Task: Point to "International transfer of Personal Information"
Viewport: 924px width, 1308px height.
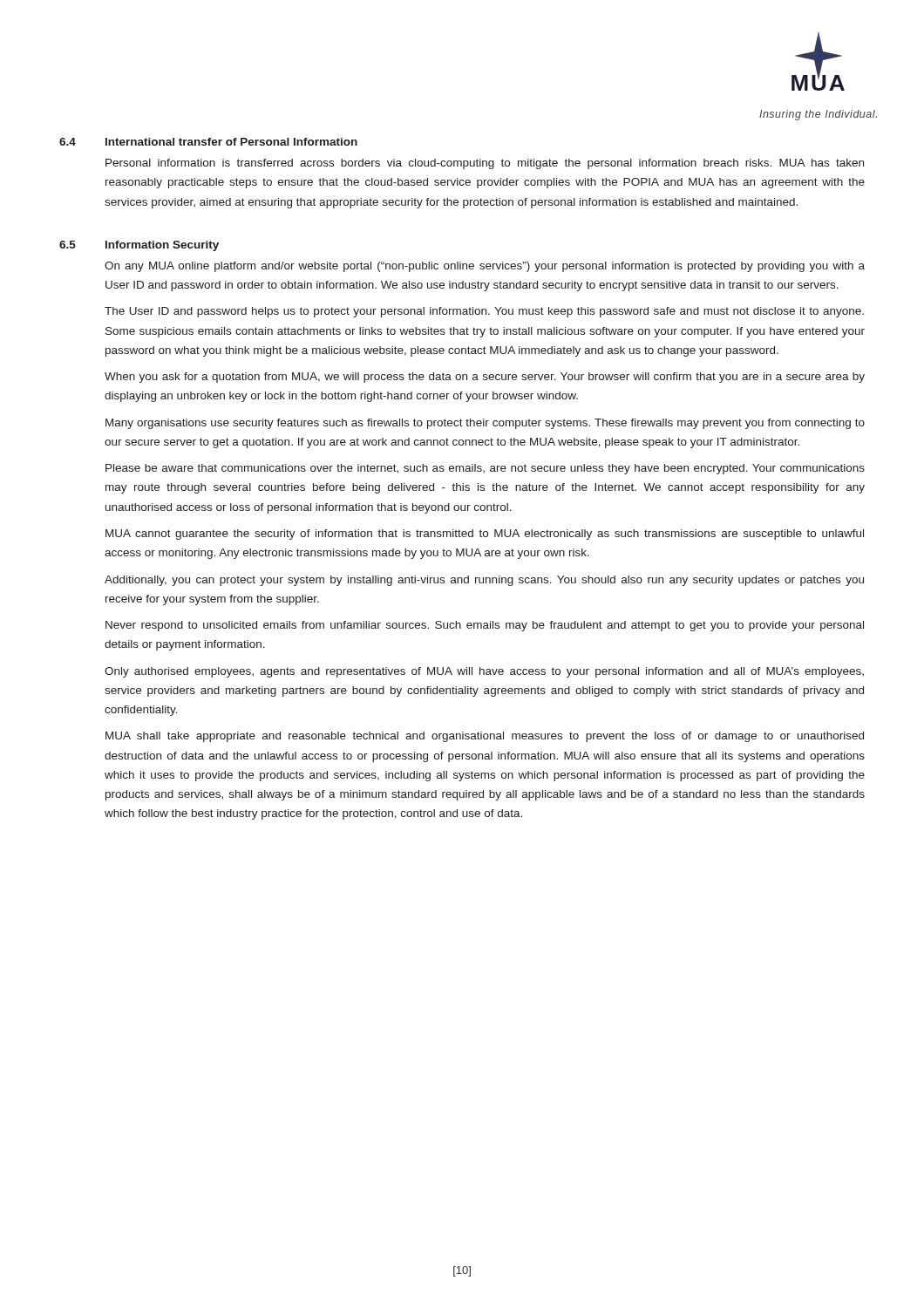Action: pos(231,142)
